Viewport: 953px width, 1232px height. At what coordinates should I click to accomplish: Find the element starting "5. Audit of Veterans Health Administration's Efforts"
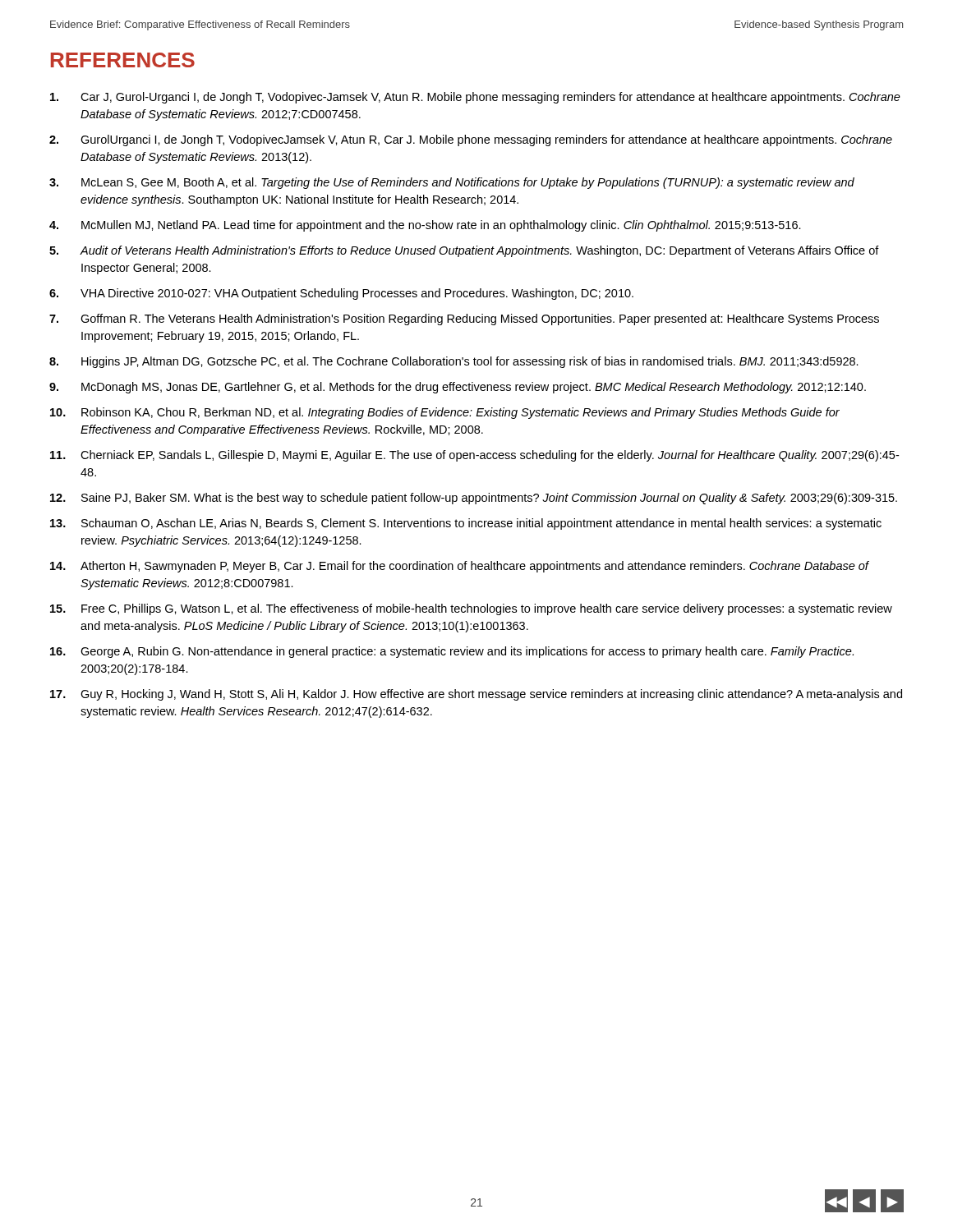tap(476, 260)
